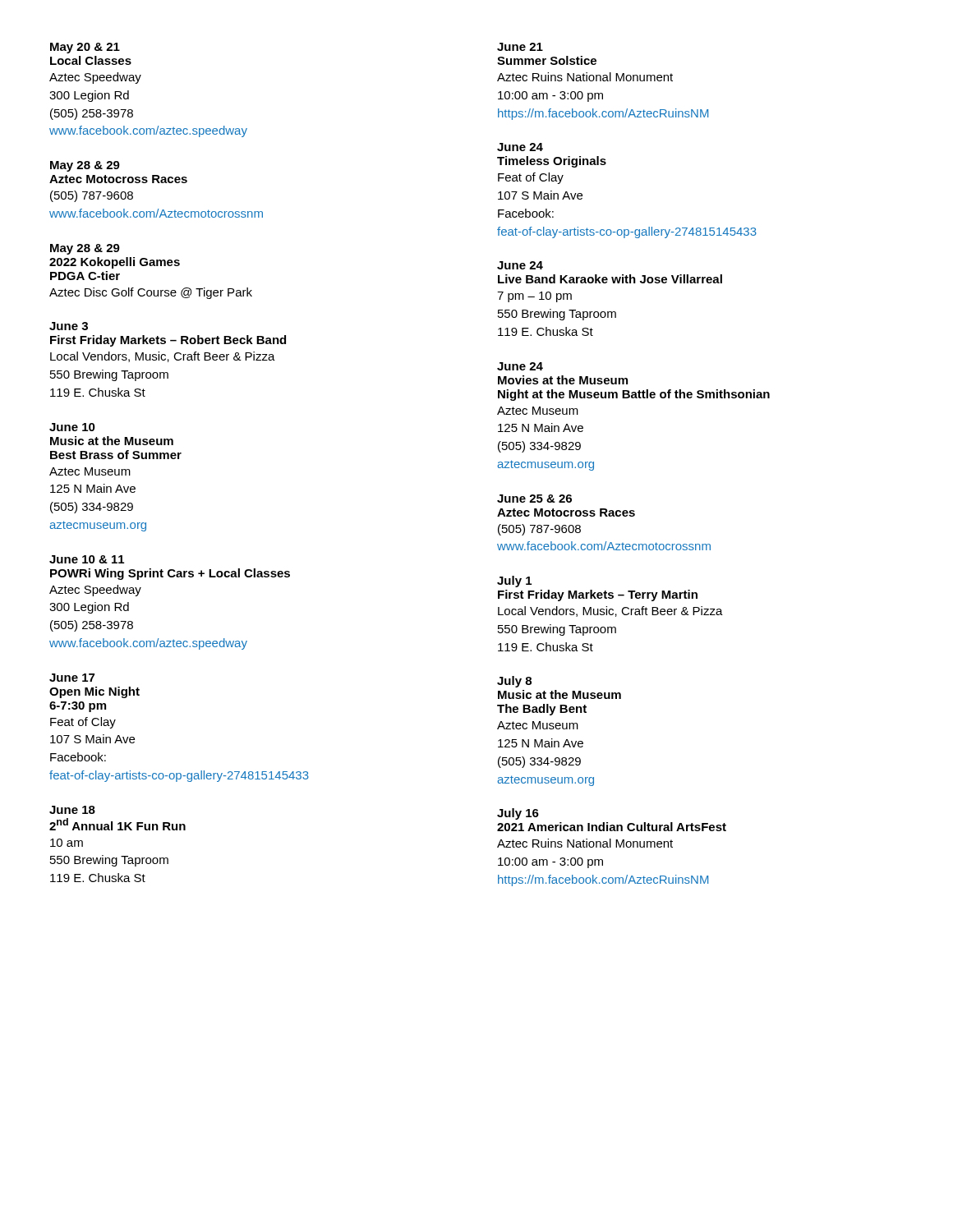Where is the passage that starts "July 8 Music at the Museum The"?
The image size is (953, 1232).
click(514, 682)
